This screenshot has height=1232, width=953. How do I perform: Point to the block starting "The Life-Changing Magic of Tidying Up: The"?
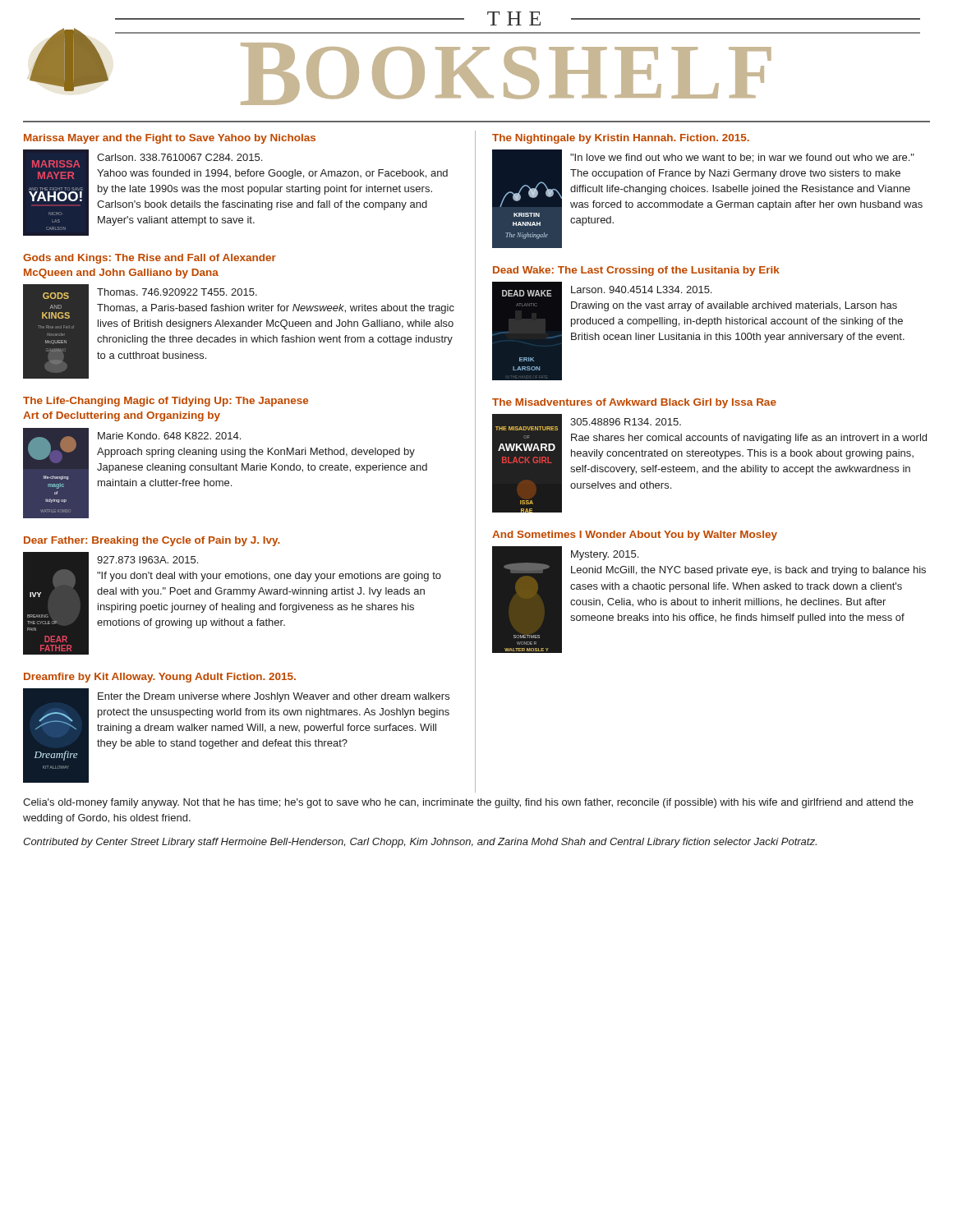coord(166,408)
